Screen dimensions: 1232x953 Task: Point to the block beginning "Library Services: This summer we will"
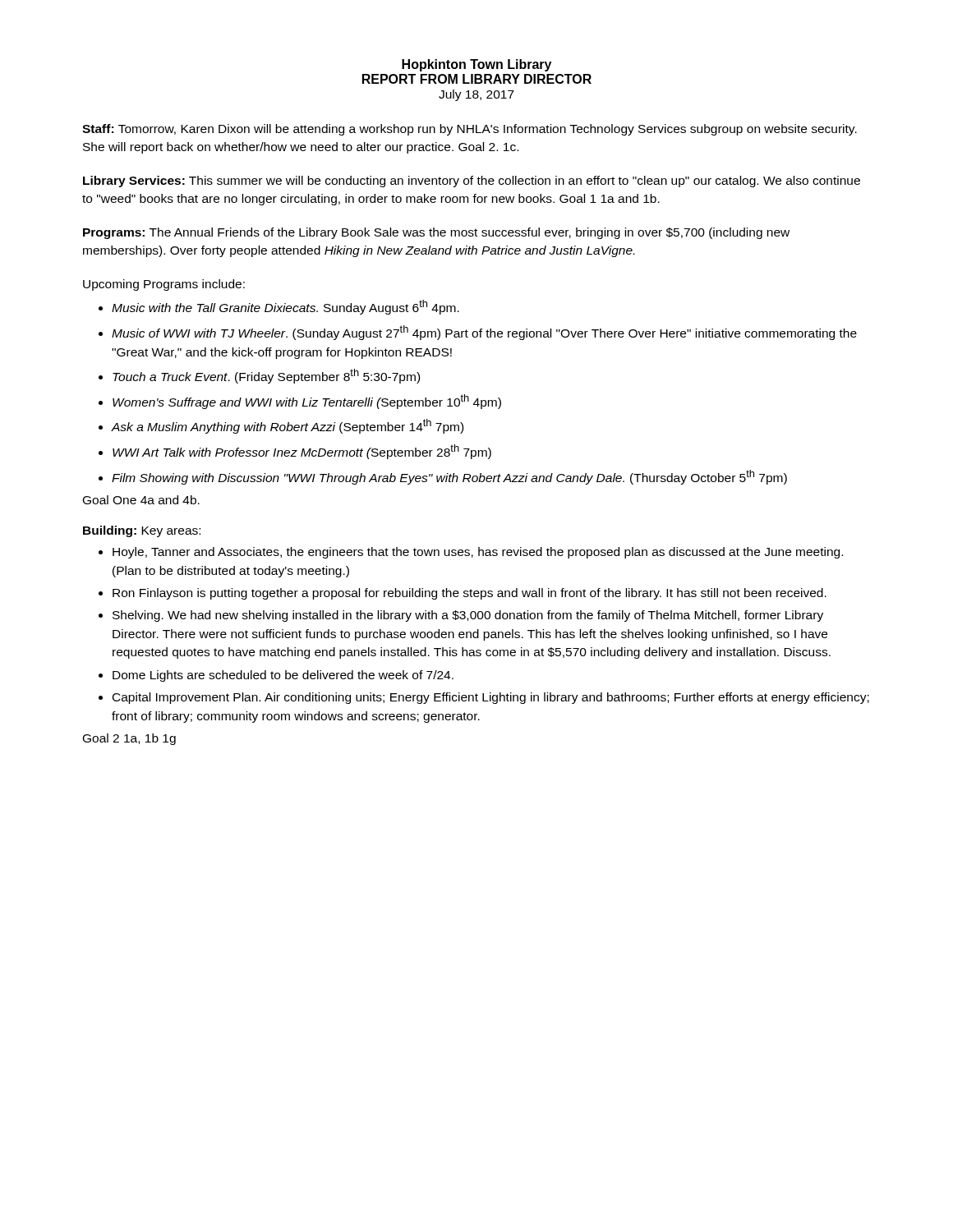click(x=476, y=190)
